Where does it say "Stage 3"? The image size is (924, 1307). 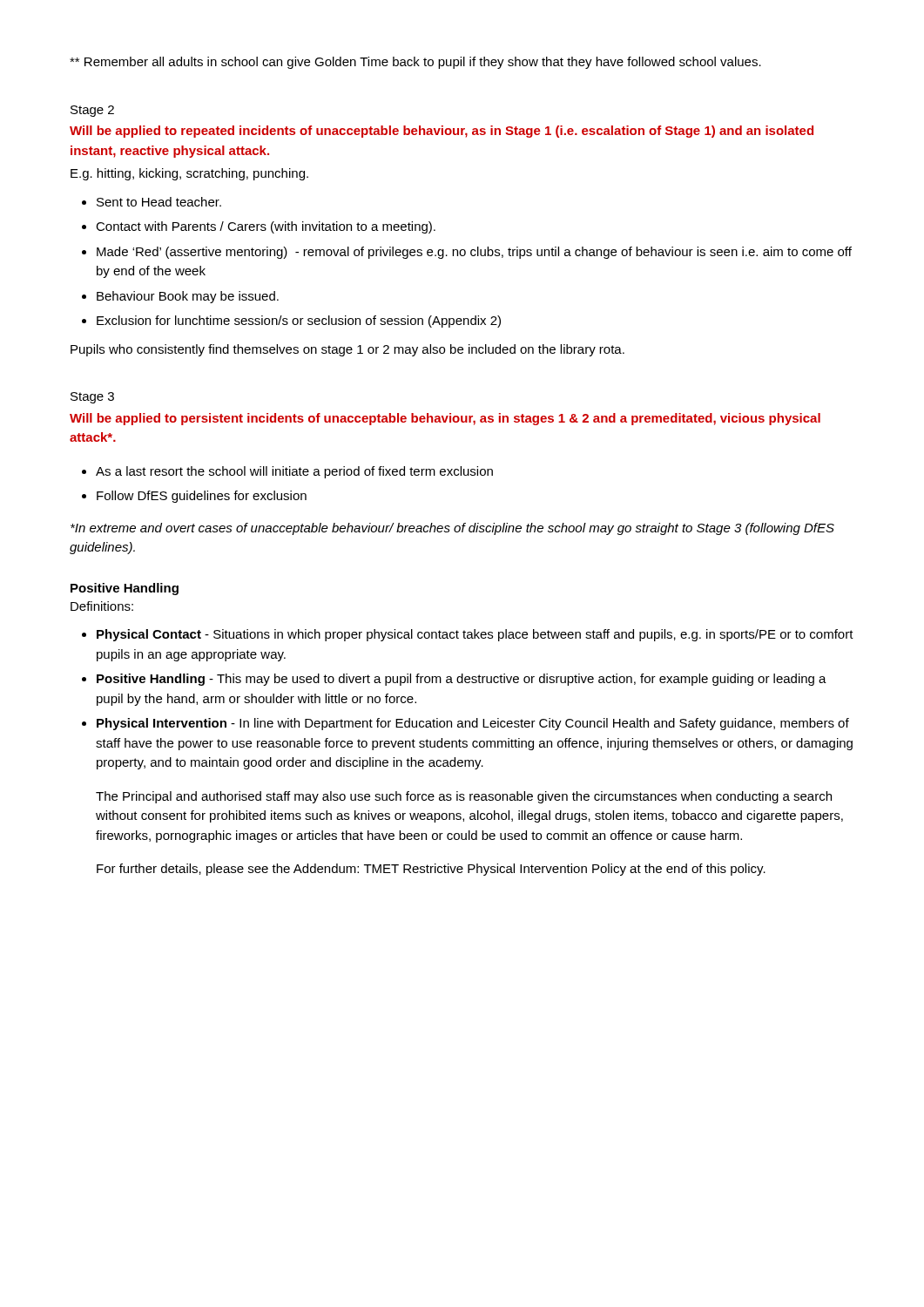tap(92, 396)
